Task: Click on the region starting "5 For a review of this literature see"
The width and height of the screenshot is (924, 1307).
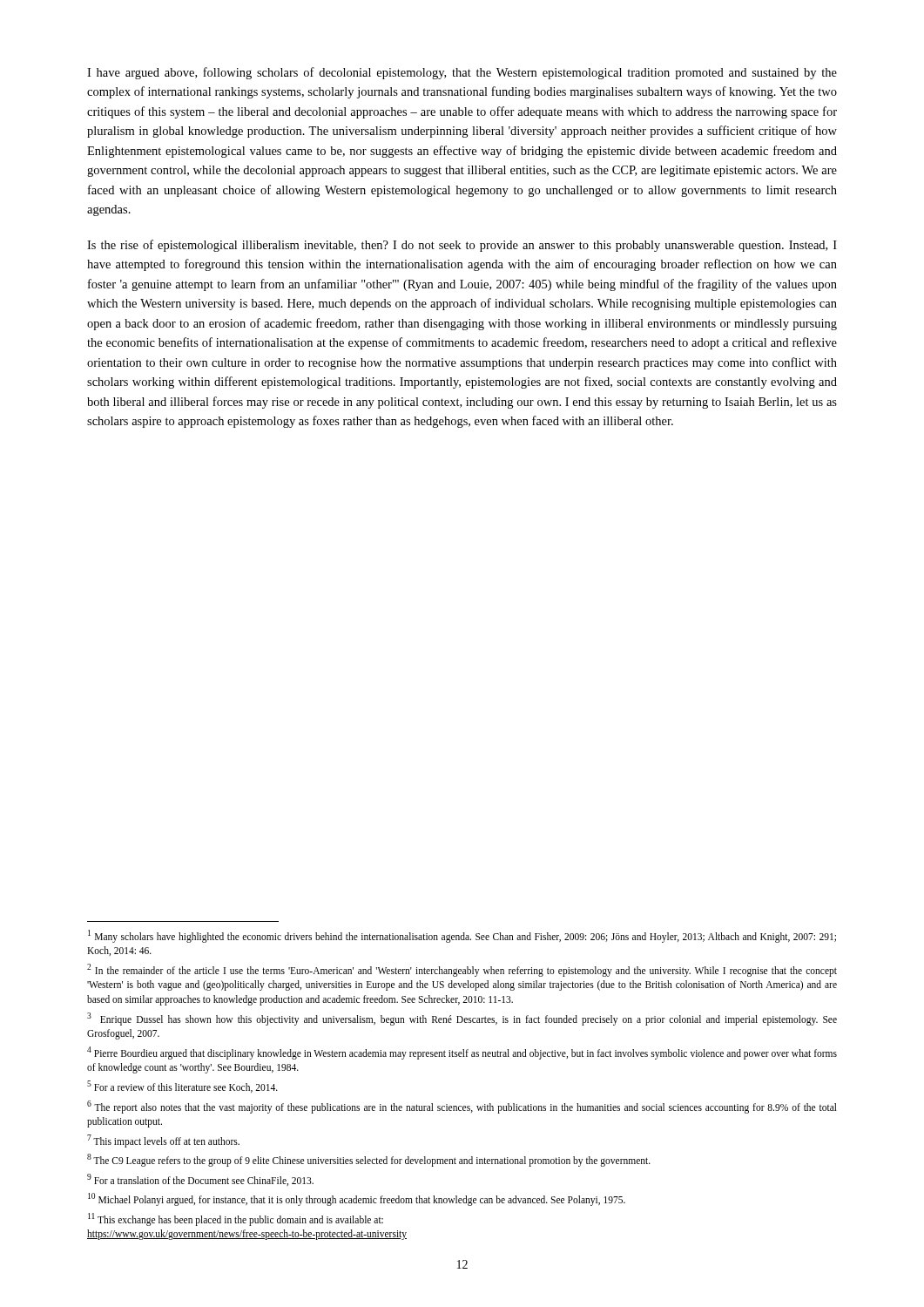Action: (182, 1086)
